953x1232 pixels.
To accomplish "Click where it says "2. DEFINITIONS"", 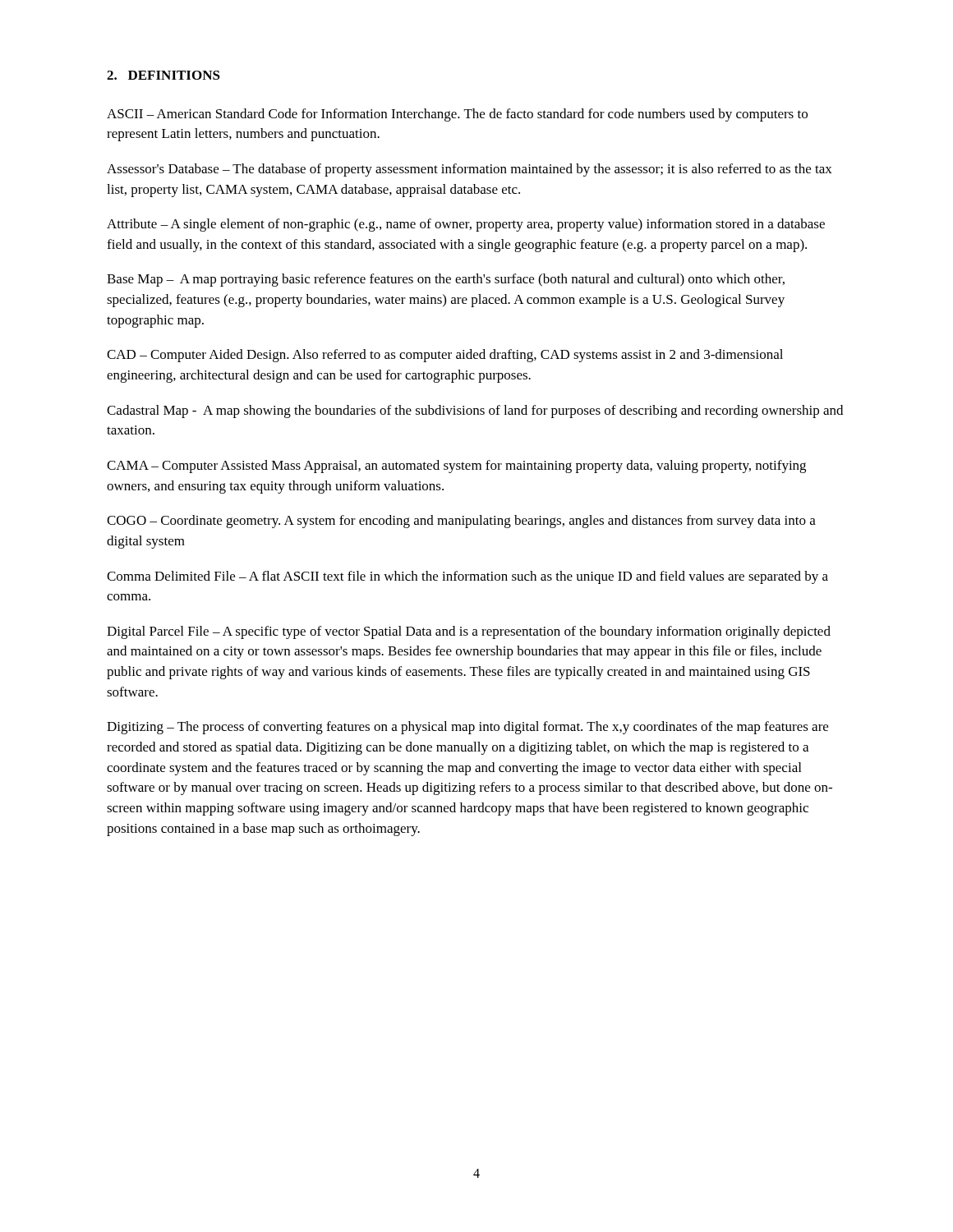I will 163,75.
